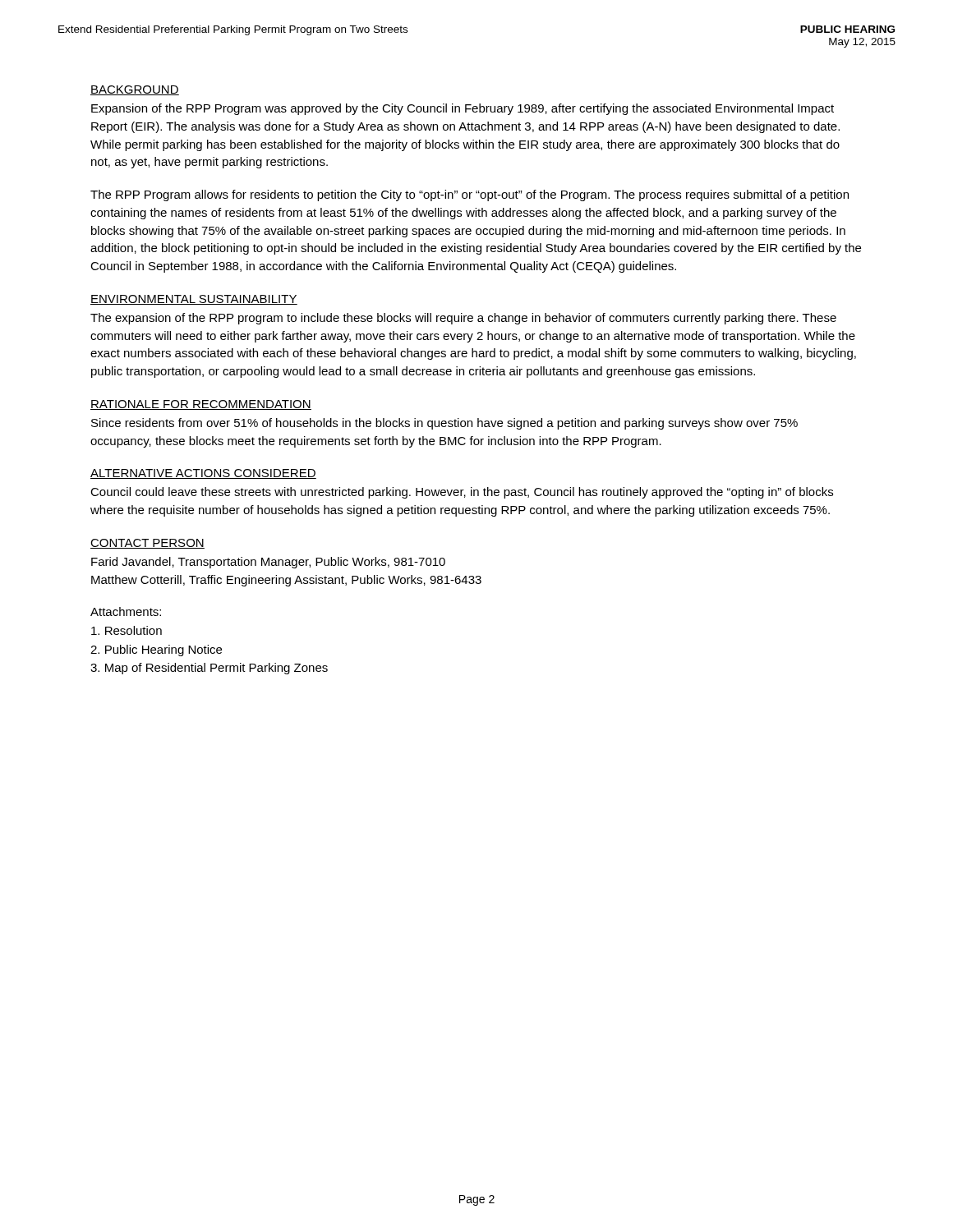Click on the element starting "Council could leave these"
The image size is (953, 1232).
pyautogui.click(x=462, y=501)
